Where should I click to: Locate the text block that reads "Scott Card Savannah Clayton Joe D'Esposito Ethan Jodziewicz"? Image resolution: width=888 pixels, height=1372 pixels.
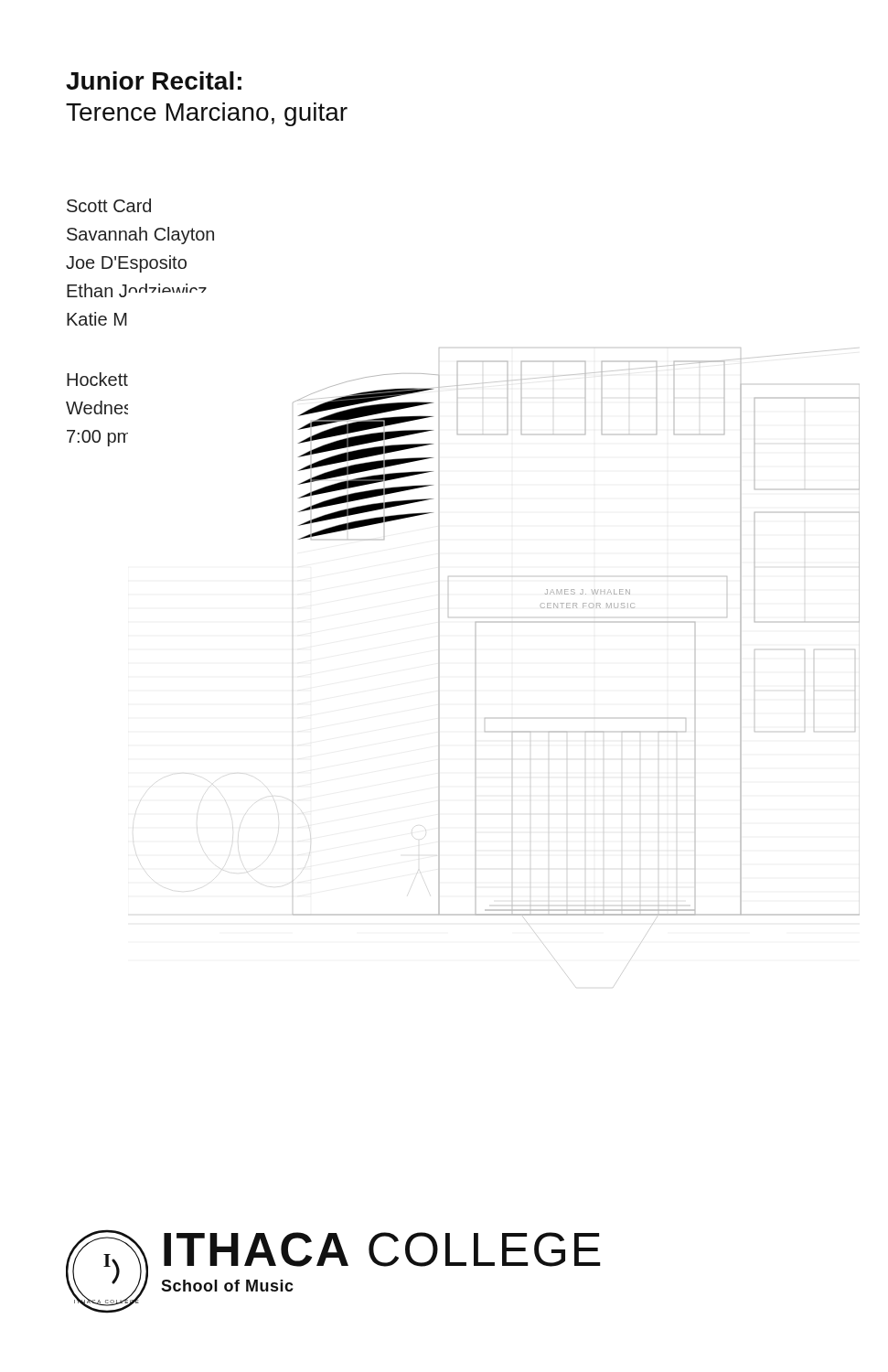141,263
